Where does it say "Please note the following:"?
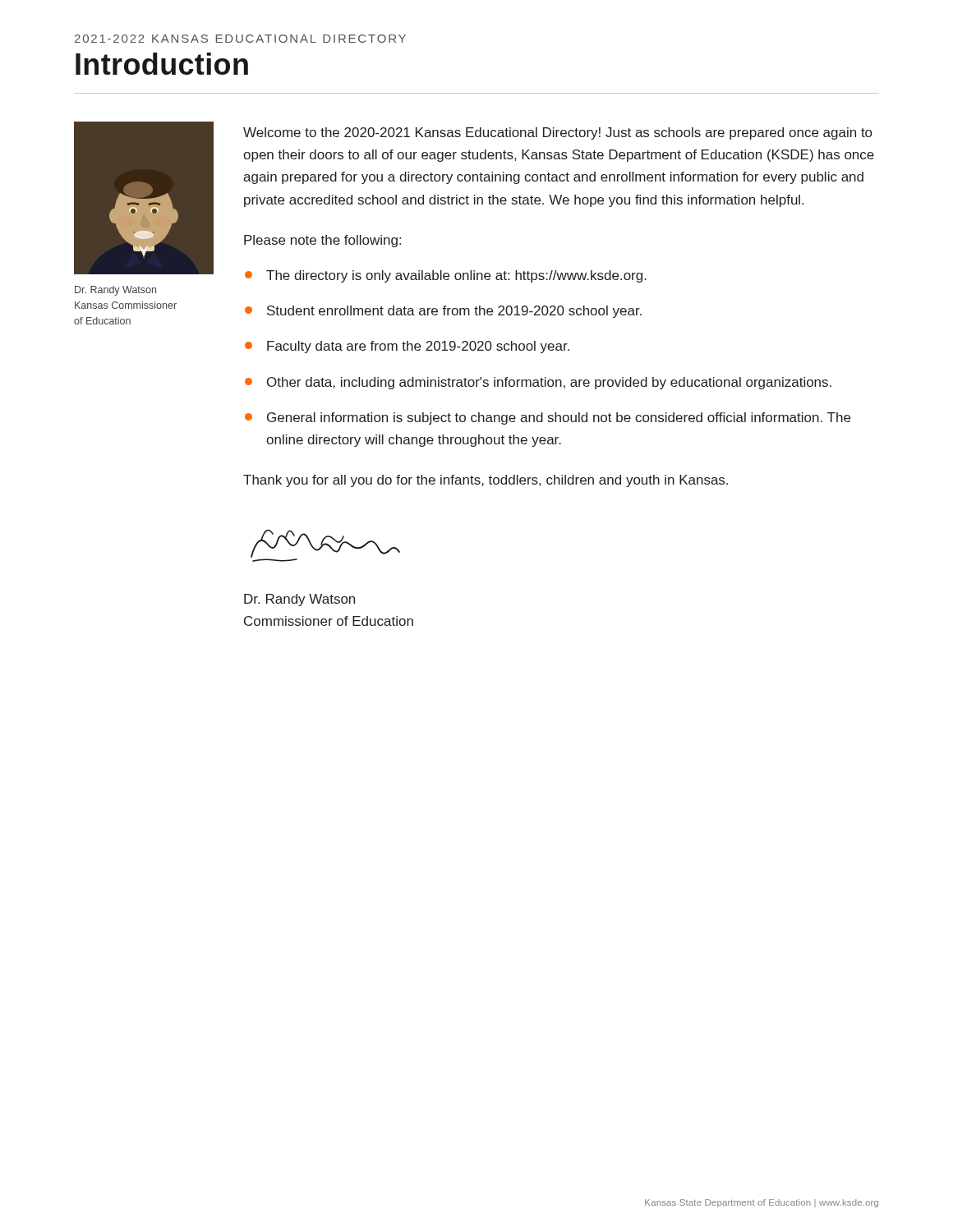 coord(323,240)
